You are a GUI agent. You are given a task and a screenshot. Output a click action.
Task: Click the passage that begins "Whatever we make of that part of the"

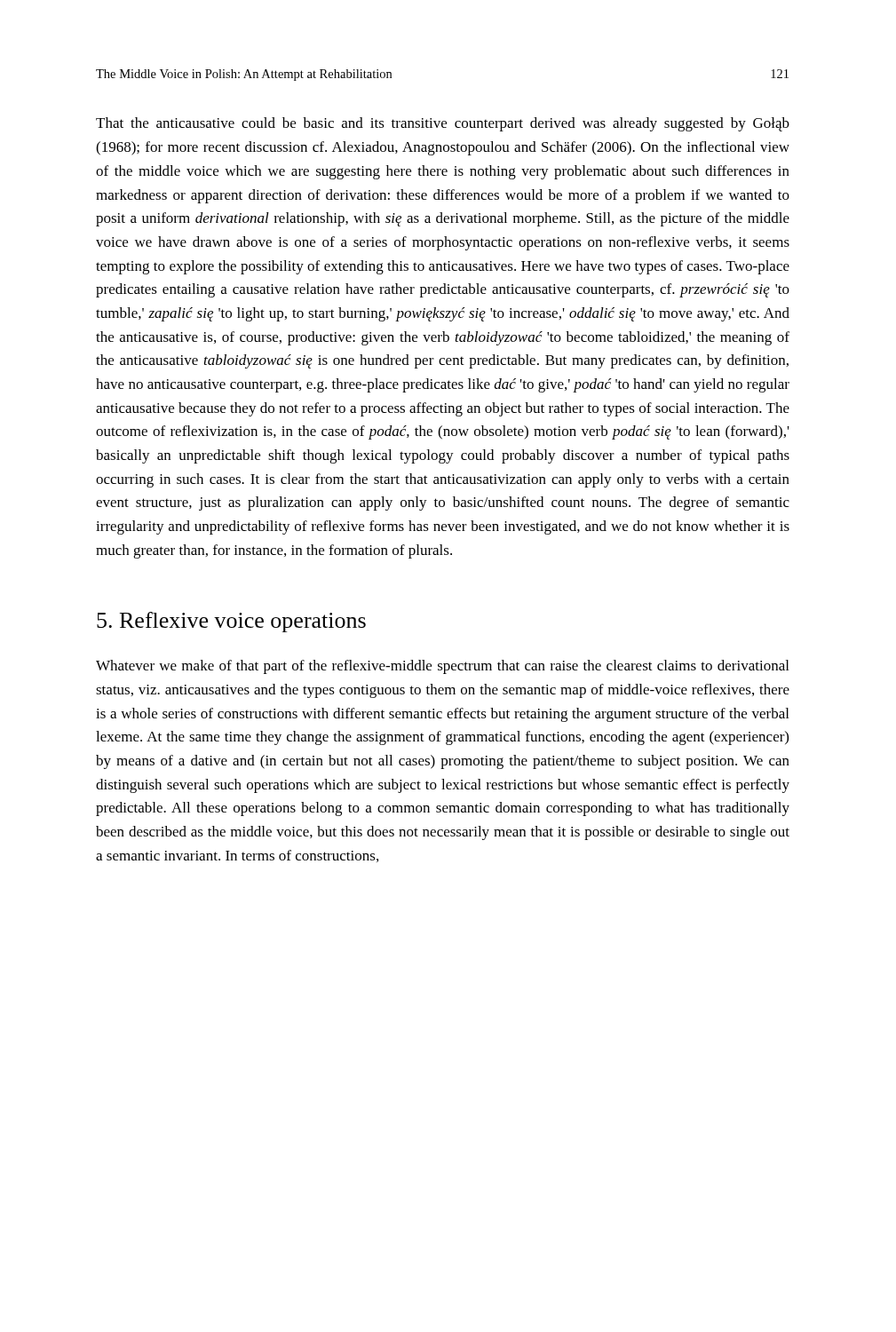pyautogui.click(x=443, y=761)
